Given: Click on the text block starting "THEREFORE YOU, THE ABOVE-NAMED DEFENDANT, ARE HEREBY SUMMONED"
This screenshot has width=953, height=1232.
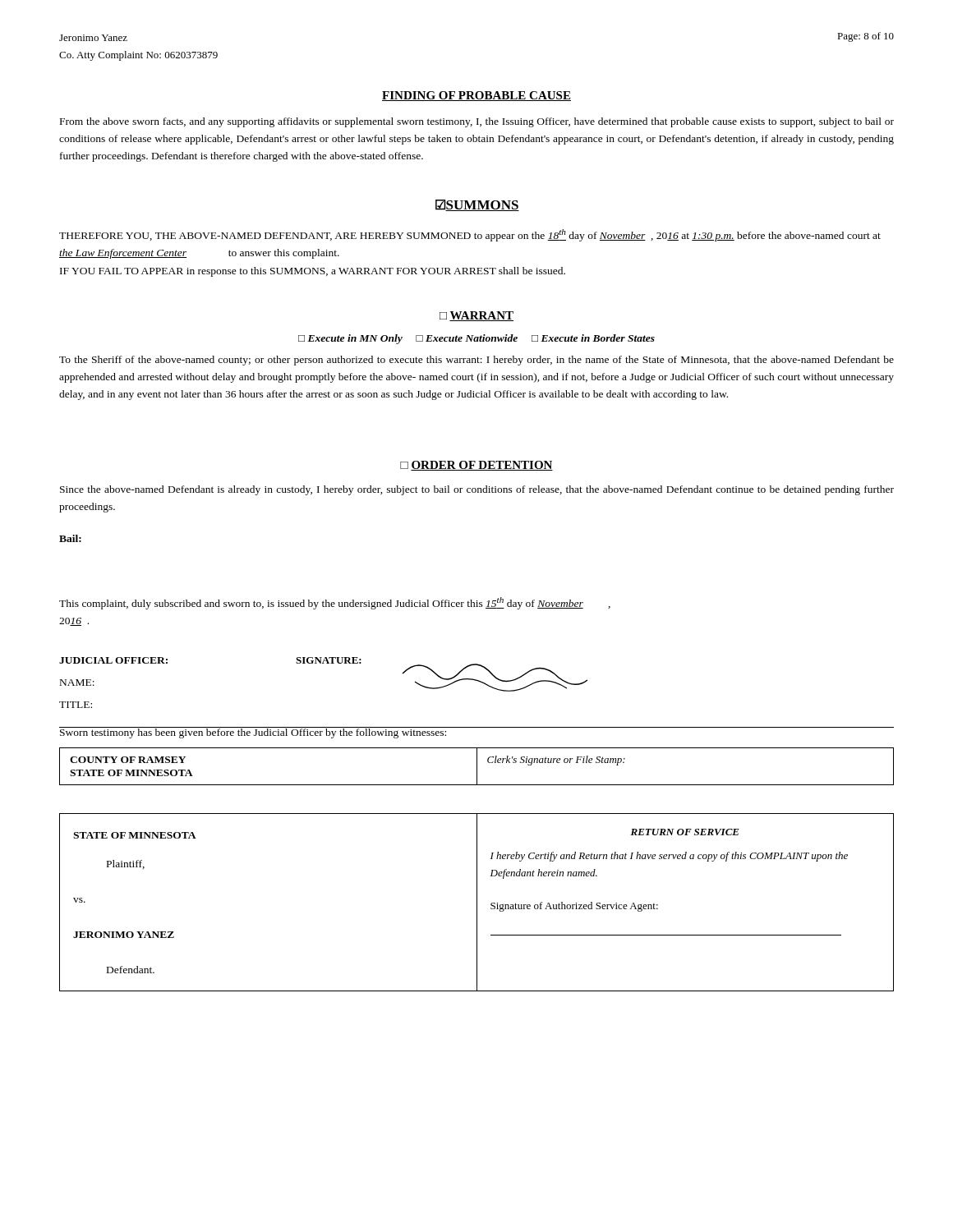Looking at the screenshot, I should (x=470, y=235).
